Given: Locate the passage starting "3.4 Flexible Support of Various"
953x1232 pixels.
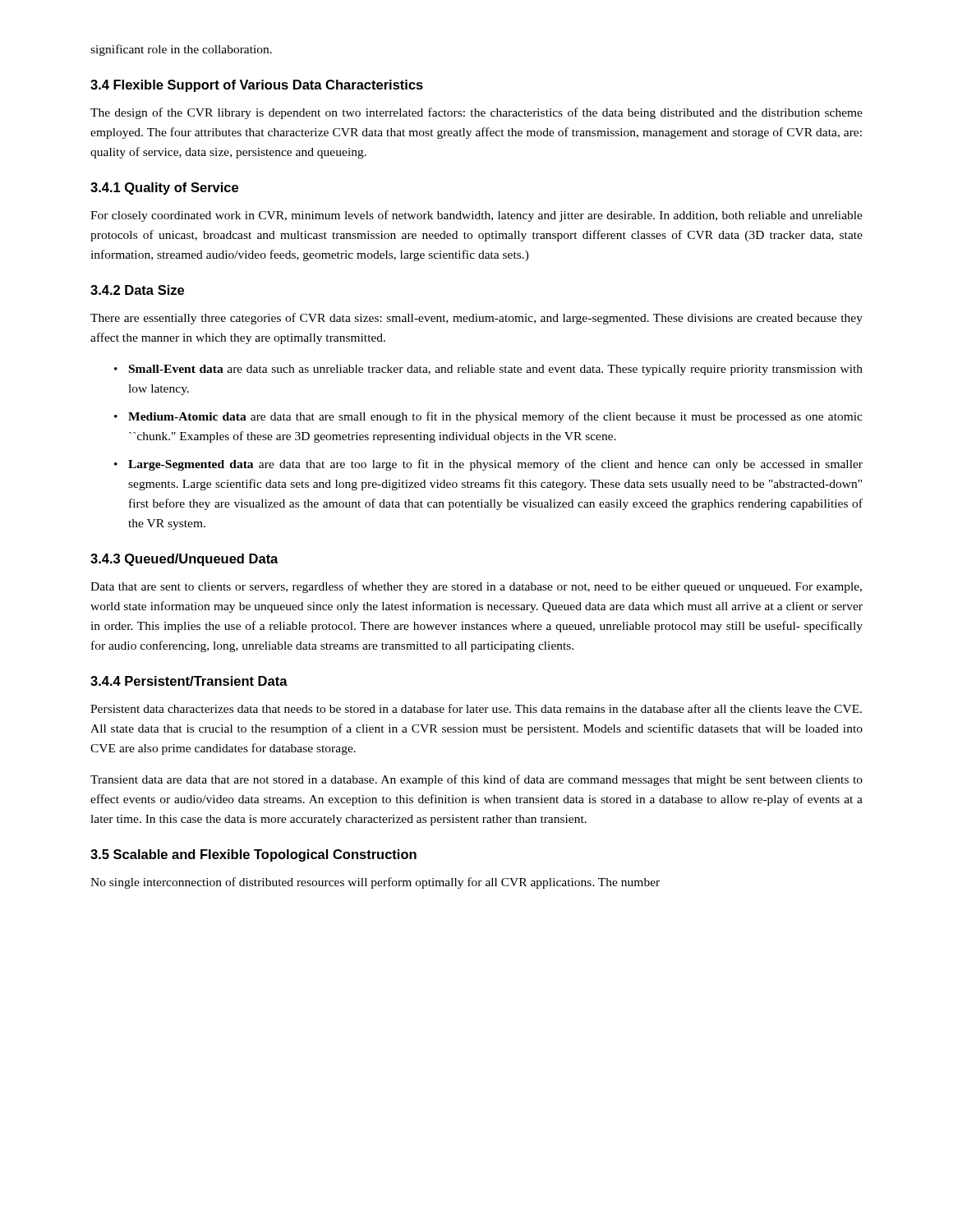Looking at the screenshot, I should (x=257, y=85).
